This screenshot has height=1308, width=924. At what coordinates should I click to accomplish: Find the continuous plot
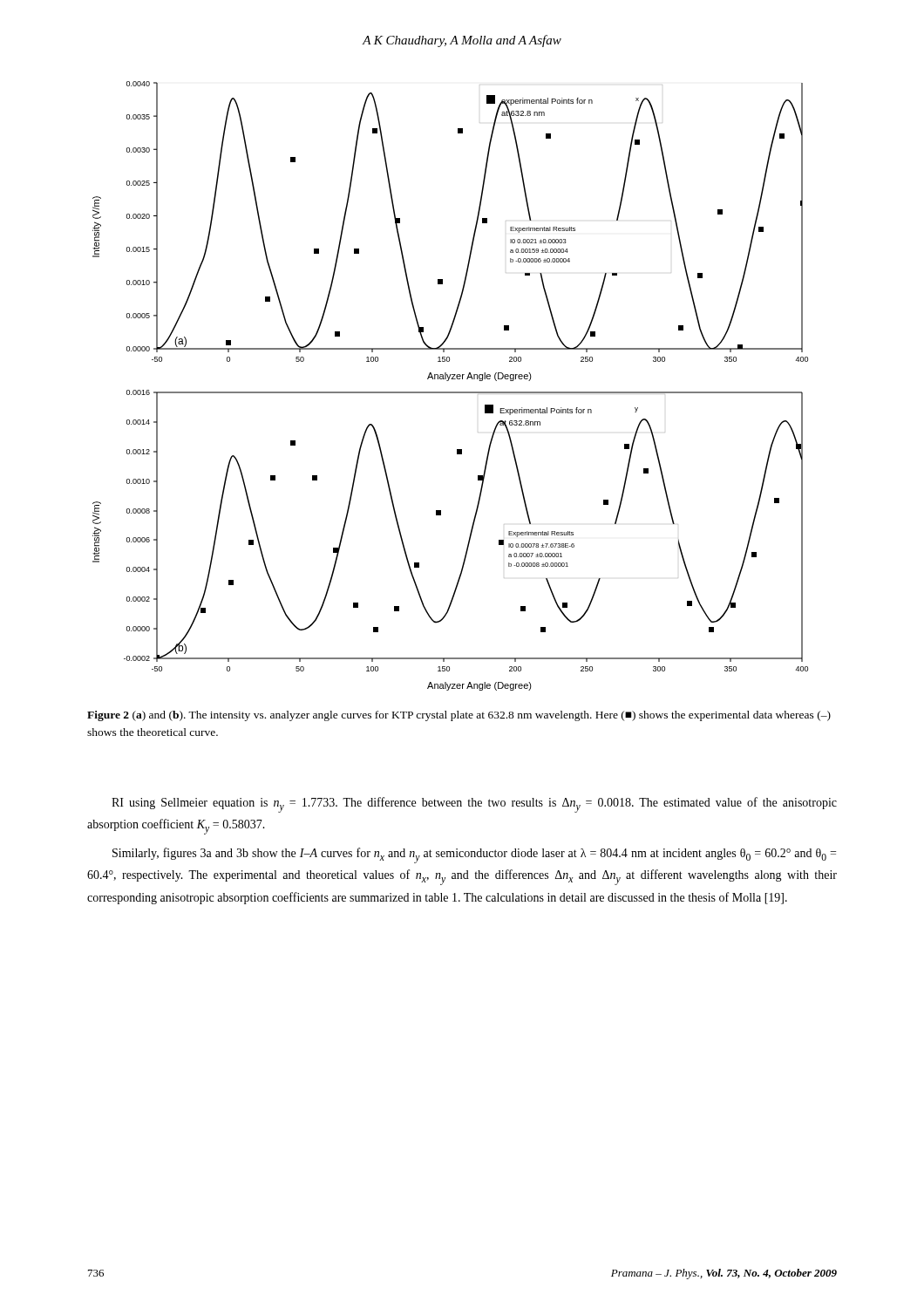[462, 379]
